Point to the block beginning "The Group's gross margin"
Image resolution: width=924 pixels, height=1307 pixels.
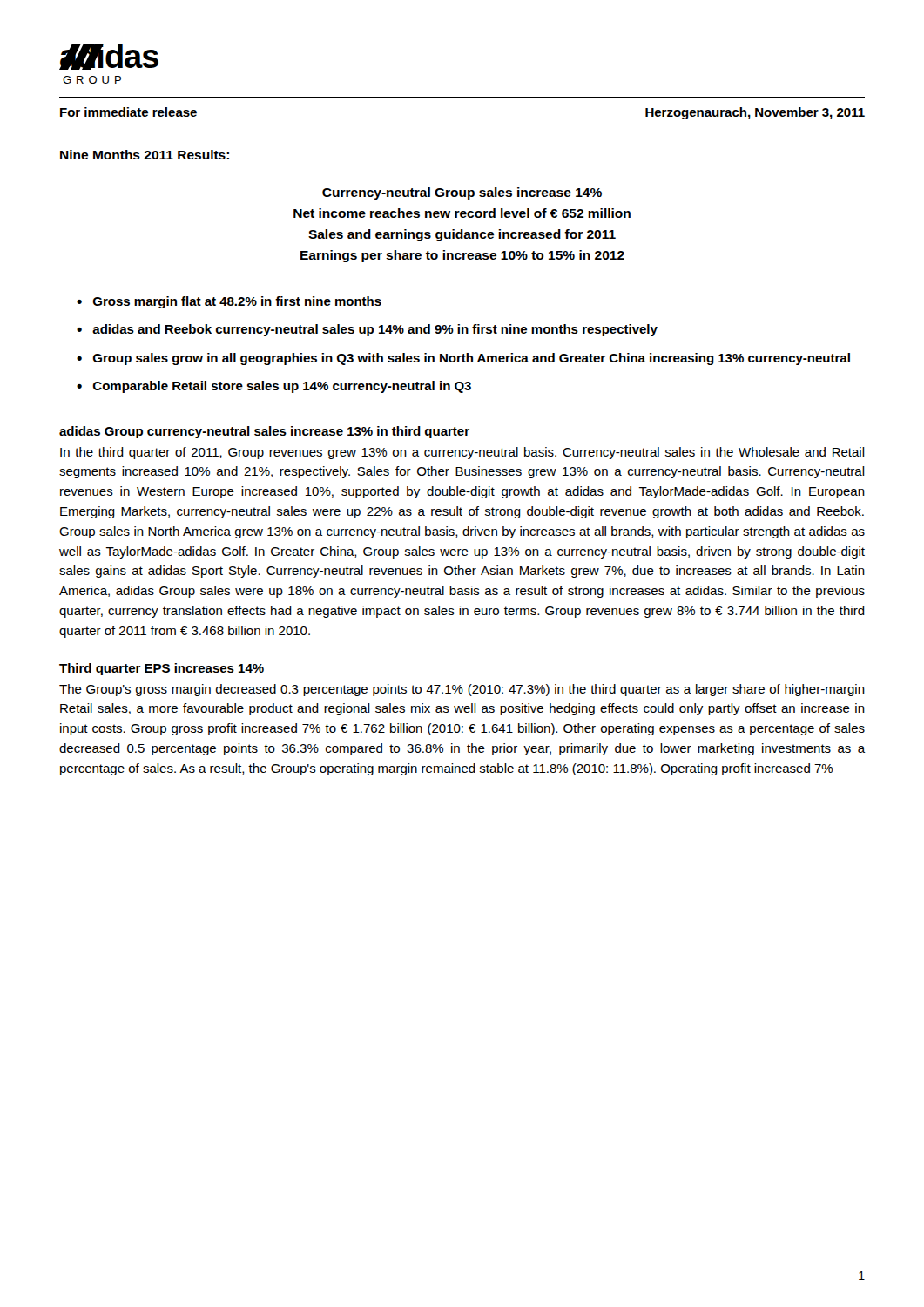[x=462, y=728]
